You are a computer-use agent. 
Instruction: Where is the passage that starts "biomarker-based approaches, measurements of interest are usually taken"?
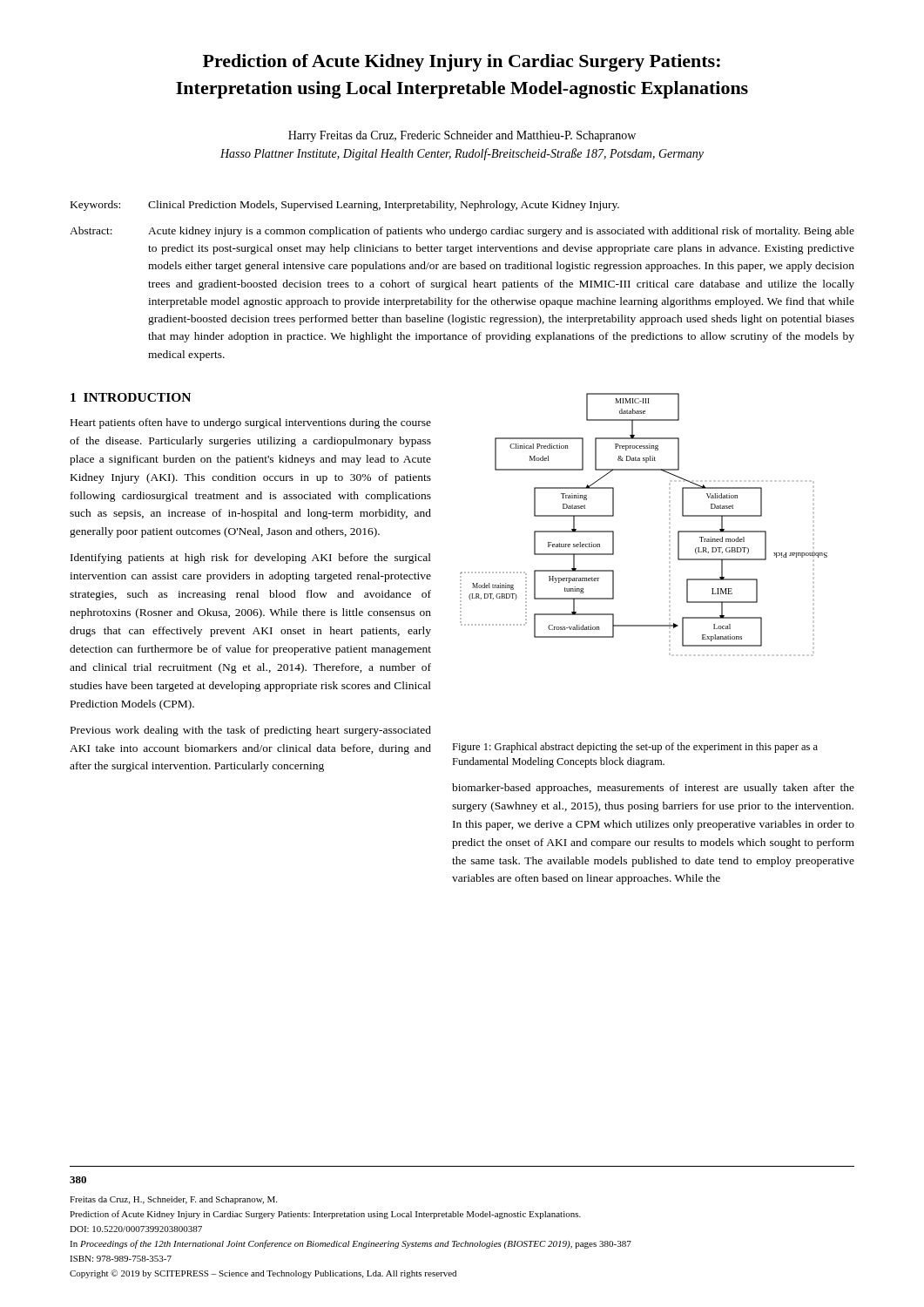pyautogui.click(x=653, y=833)
